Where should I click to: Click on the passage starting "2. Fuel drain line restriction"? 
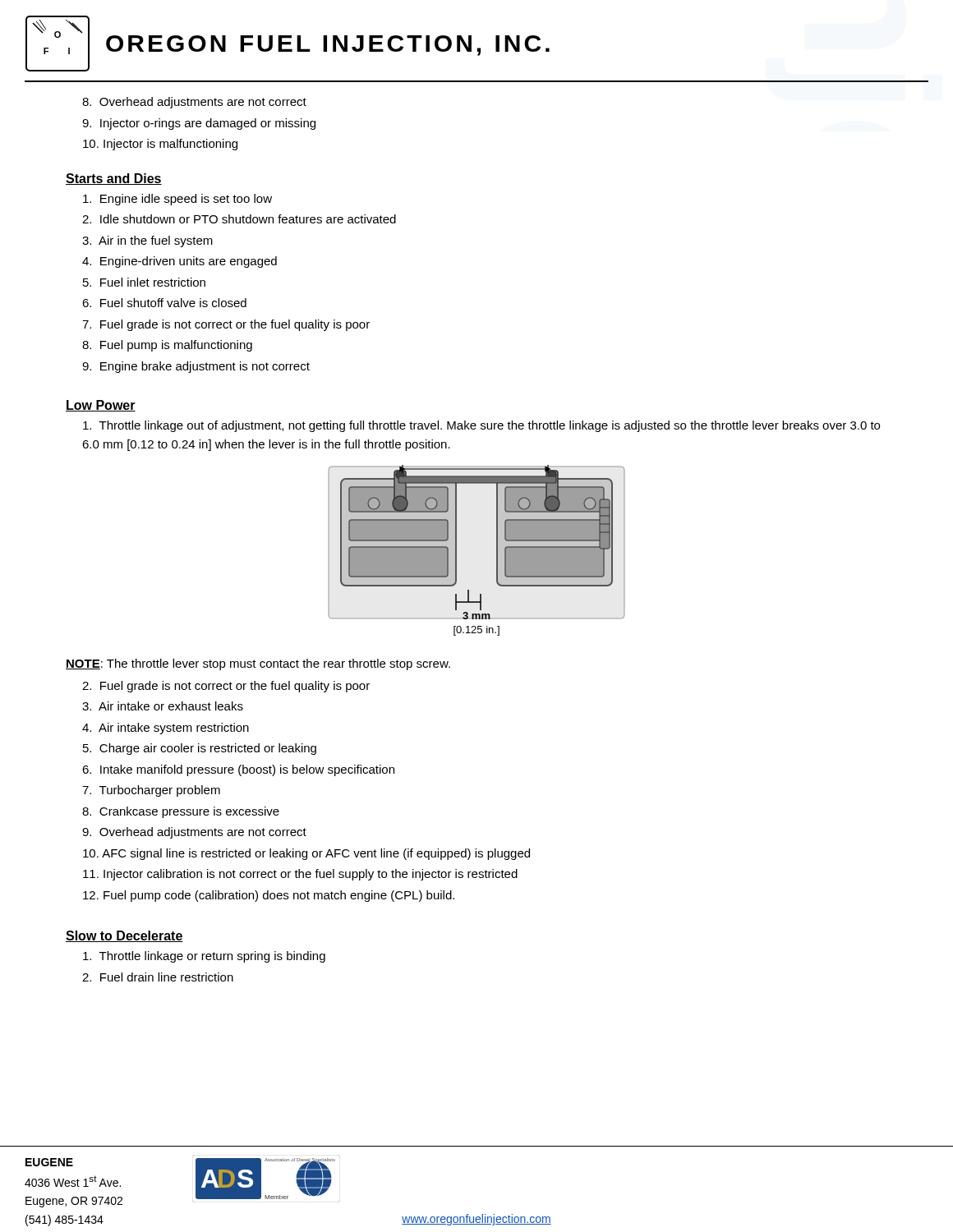click(x=158, y=977)
